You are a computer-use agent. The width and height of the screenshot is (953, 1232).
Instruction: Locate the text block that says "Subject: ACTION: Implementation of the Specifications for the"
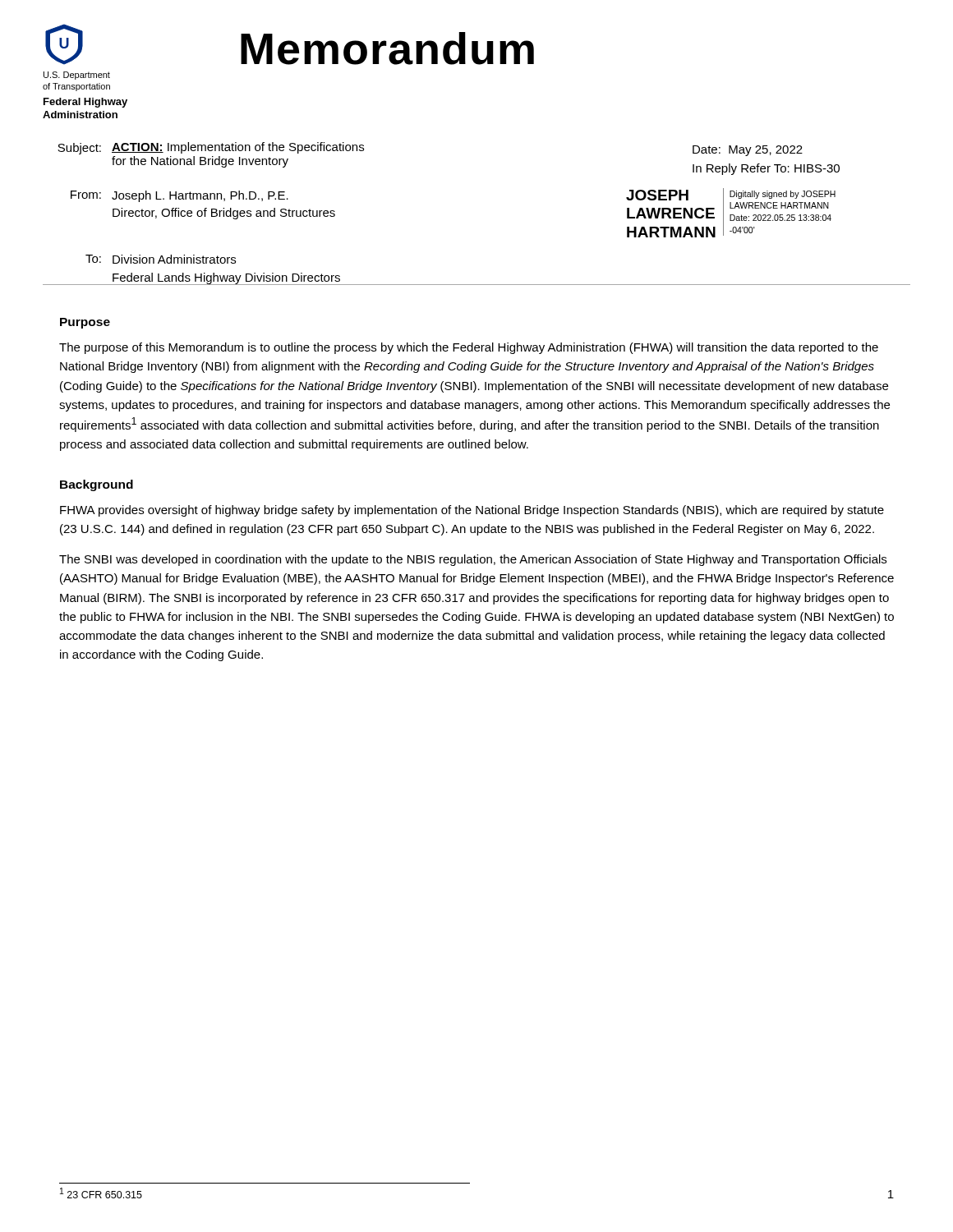[x=210, y=159]
